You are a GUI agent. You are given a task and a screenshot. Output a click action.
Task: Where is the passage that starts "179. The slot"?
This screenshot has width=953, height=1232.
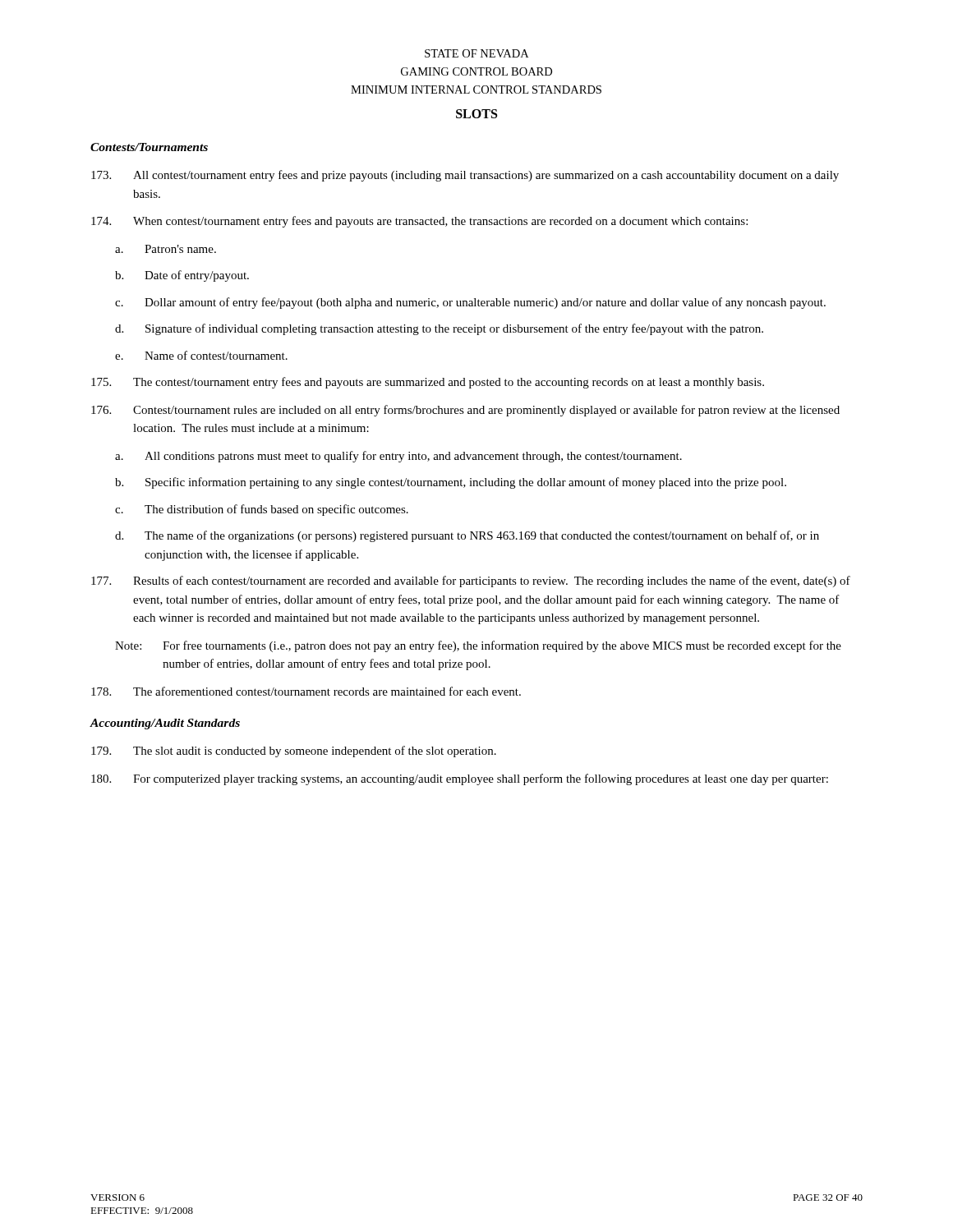tap(476, 751)
